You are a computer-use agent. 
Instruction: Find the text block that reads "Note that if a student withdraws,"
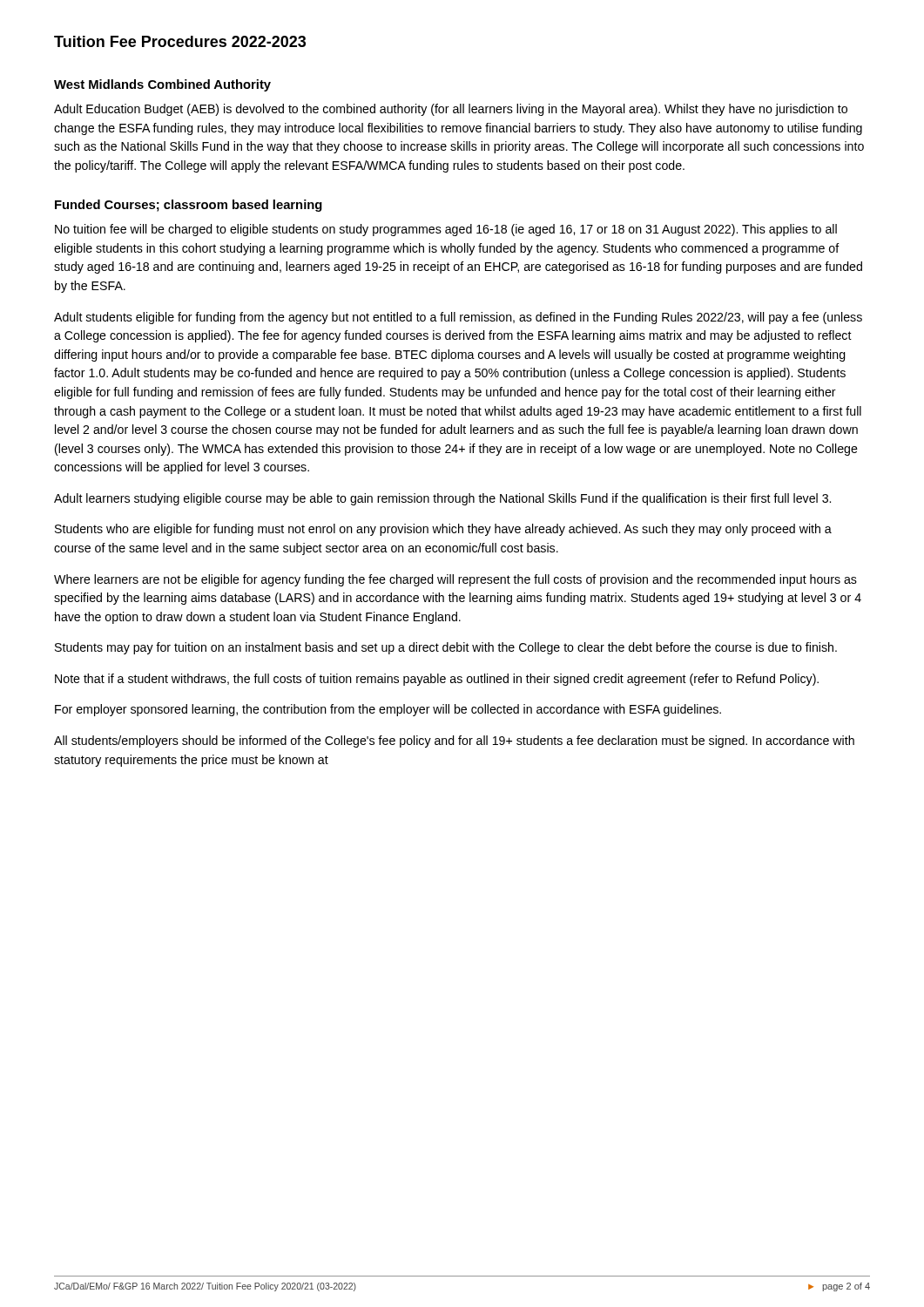click(437, 679)
